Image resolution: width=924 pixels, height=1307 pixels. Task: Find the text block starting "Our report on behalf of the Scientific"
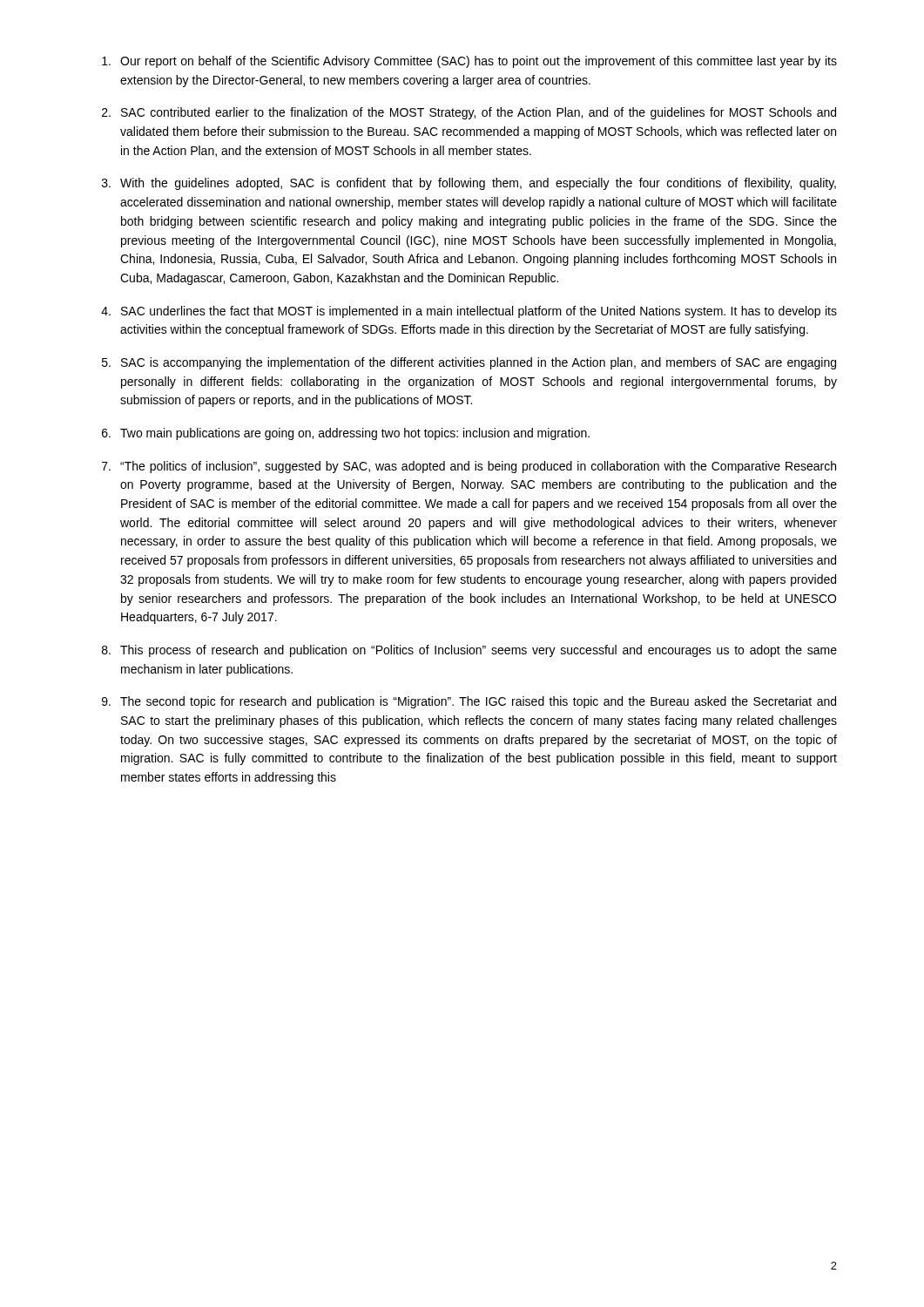coord(479,71)
